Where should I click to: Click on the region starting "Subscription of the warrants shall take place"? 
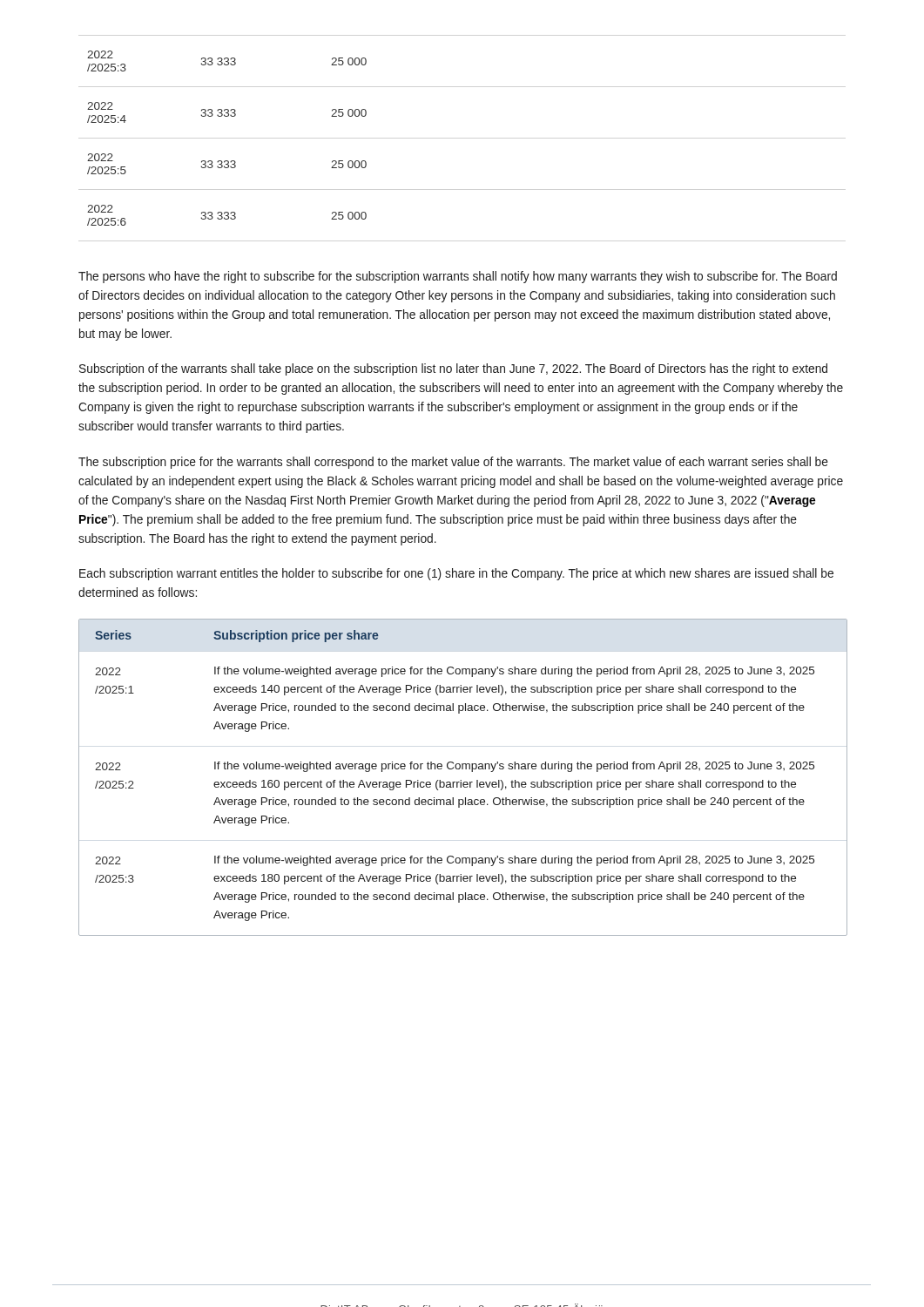(x=461, y=398)
